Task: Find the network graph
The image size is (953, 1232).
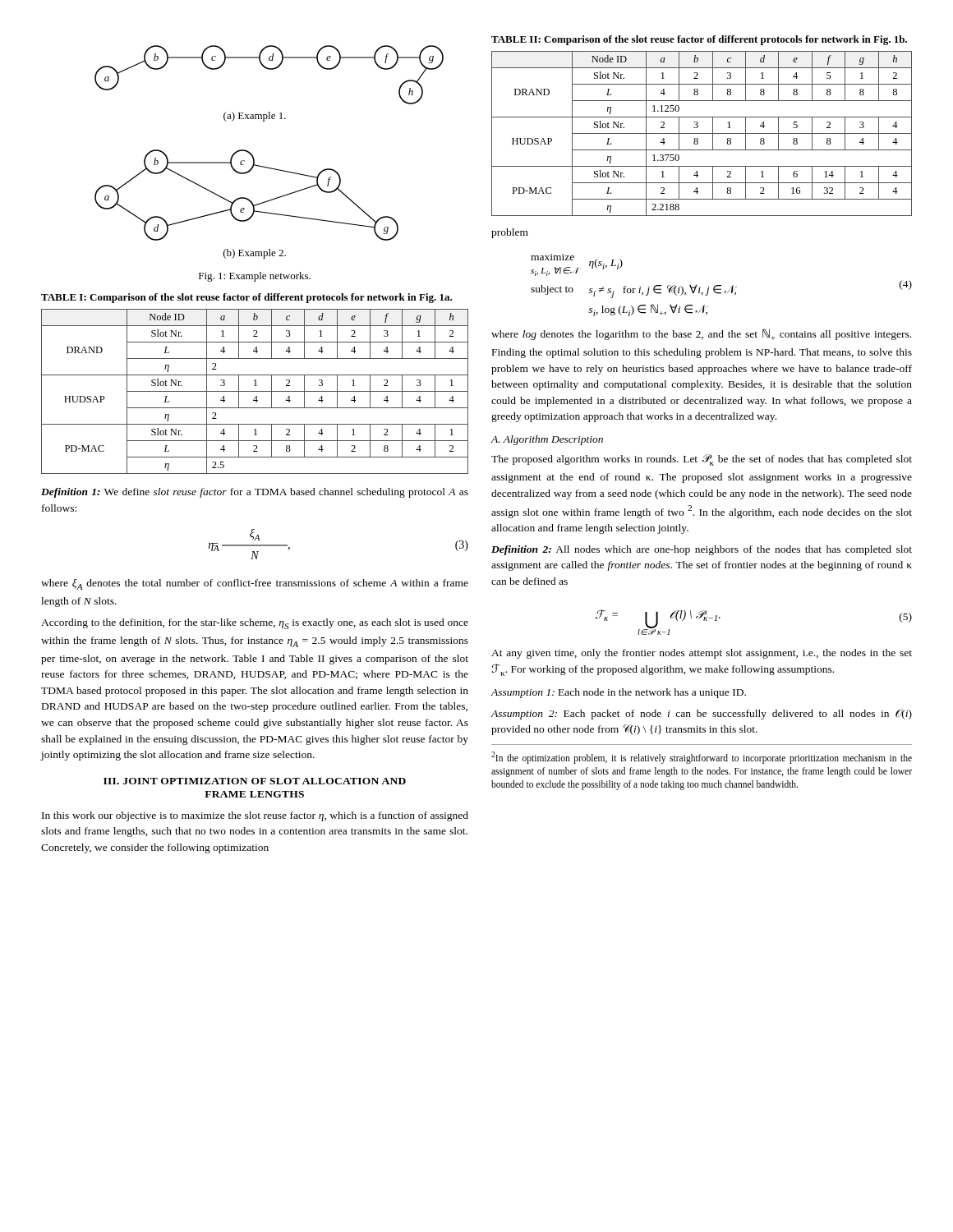Action: [255, 148]
